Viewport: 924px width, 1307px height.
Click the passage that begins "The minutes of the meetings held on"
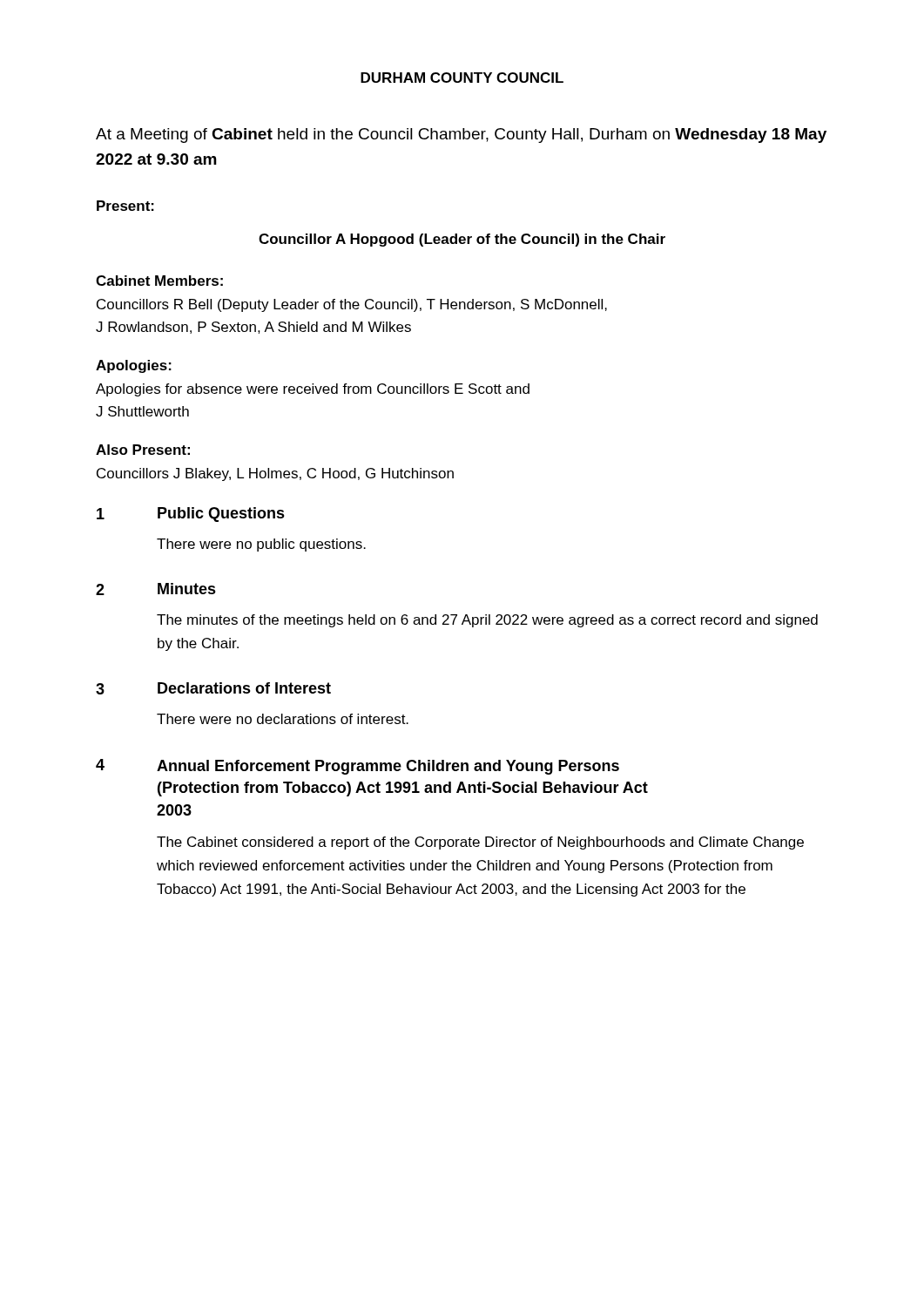[x=488, y=632]
